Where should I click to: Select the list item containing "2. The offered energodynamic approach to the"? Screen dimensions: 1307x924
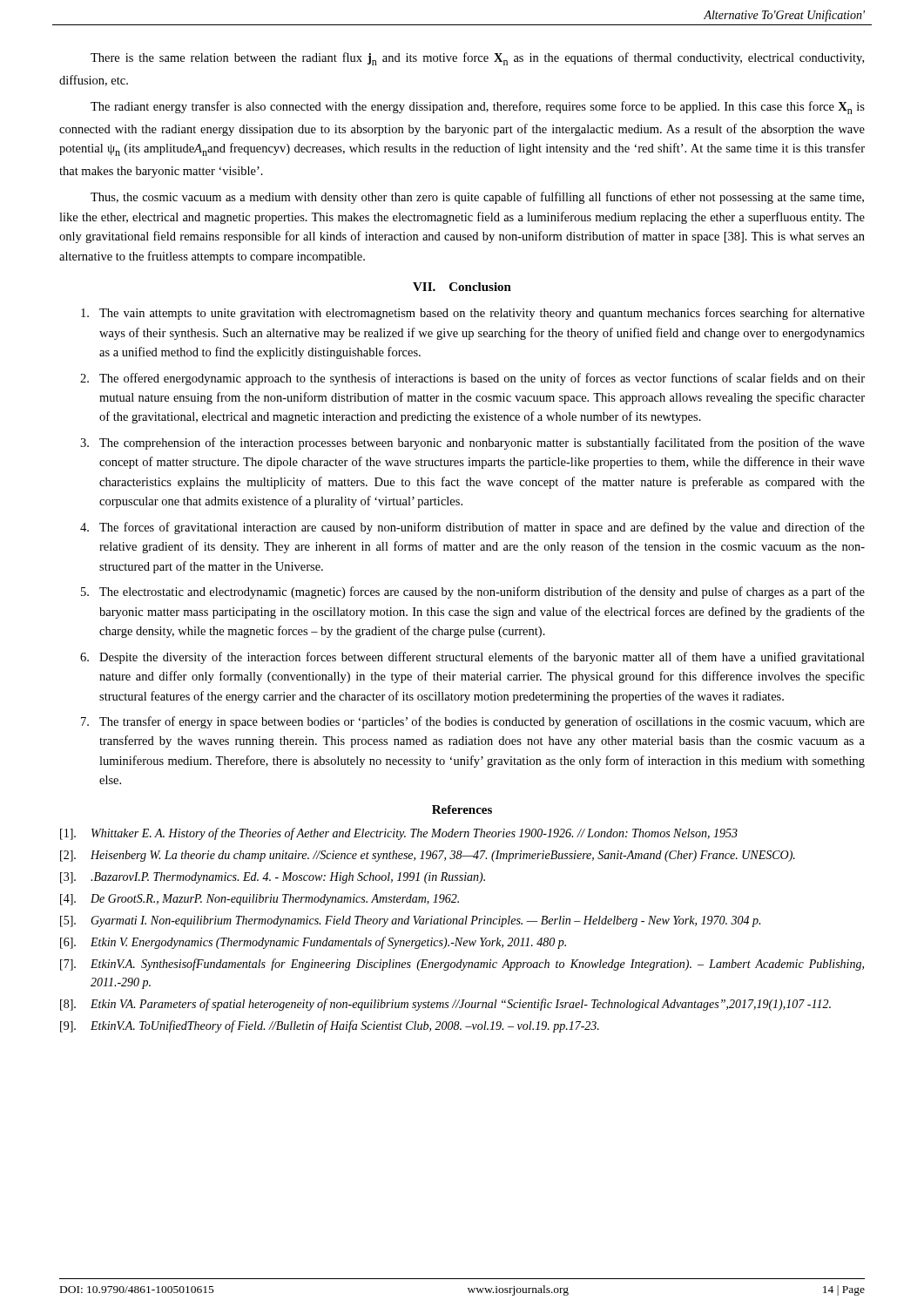(x=472, y=398)
